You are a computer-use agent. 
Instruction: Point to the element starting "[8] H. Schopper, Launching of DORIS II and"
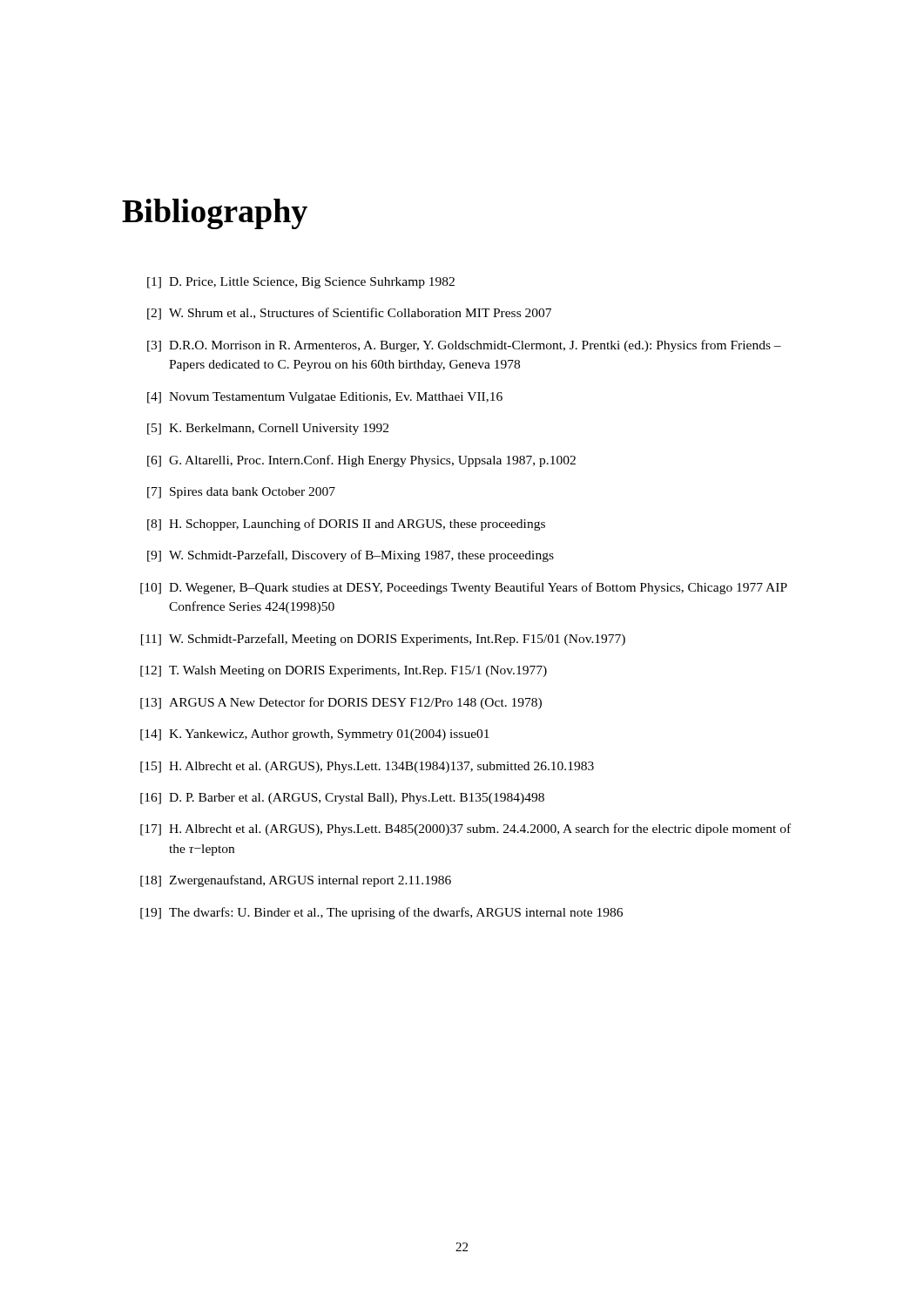[x=462, y=524]
